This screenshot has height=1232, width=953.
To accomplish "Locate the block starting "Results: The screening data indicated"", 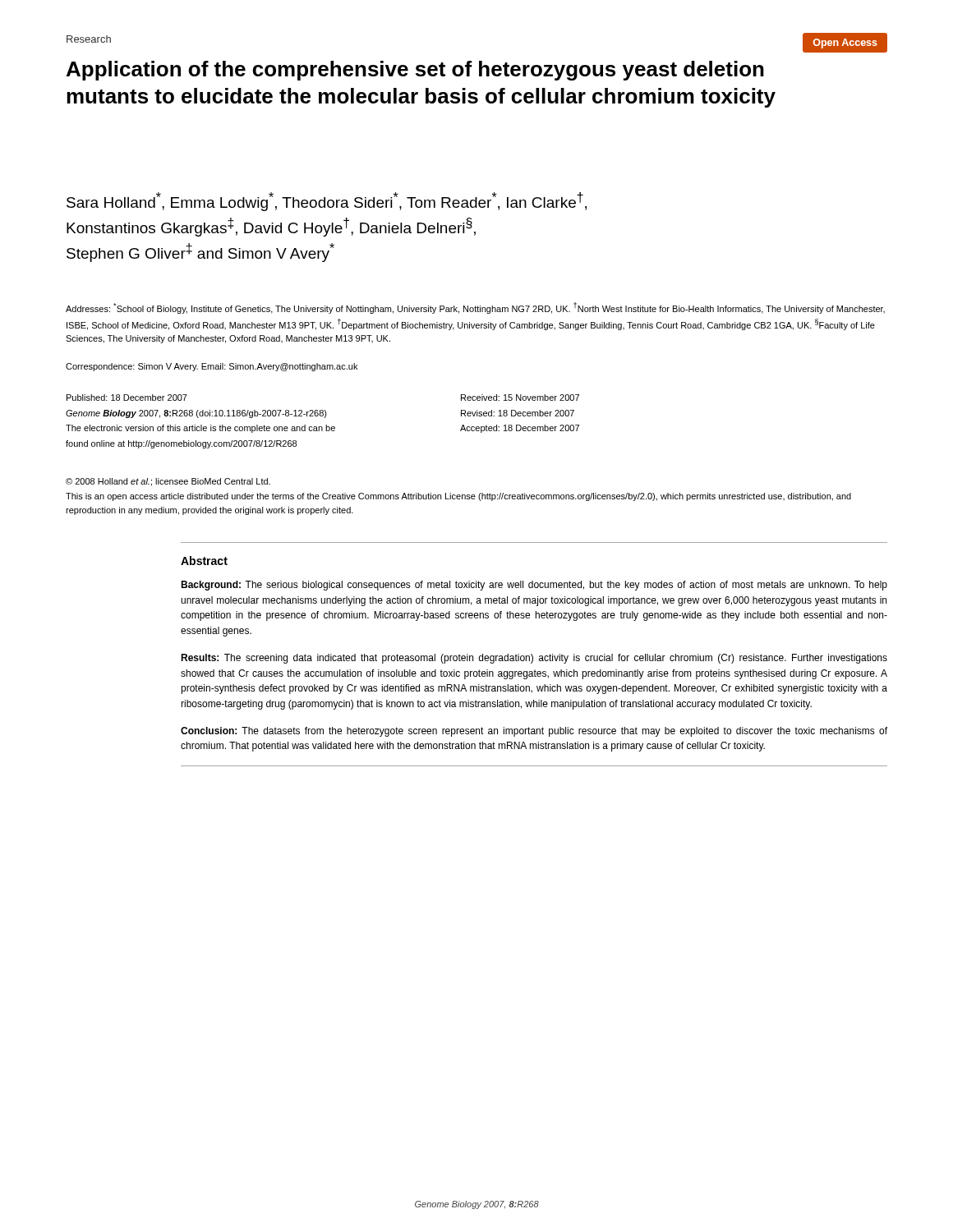I will coord(534,681).
